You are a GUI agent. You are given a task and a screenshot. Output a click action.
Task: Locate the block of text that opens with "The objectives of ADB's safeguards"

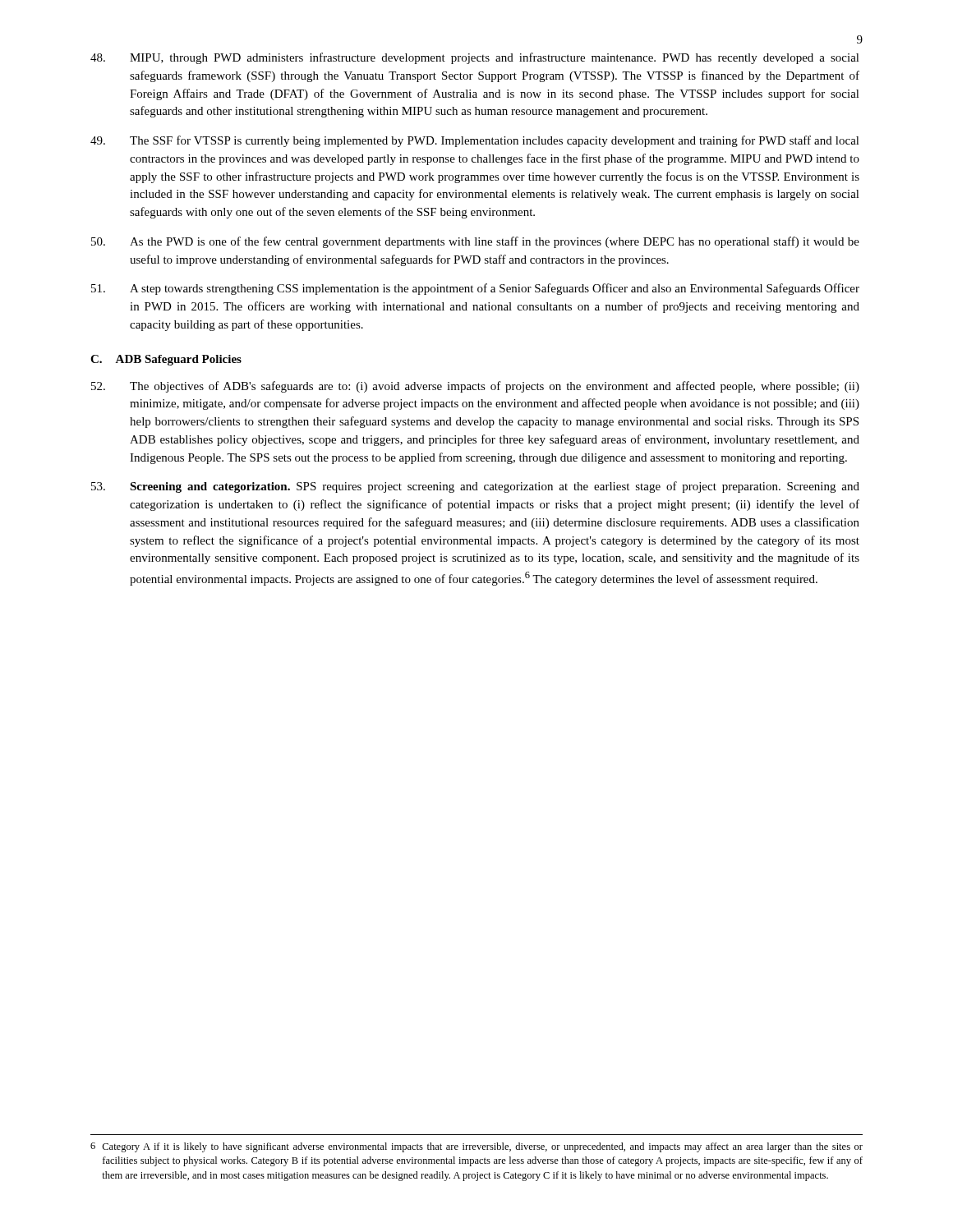[475, 422]
